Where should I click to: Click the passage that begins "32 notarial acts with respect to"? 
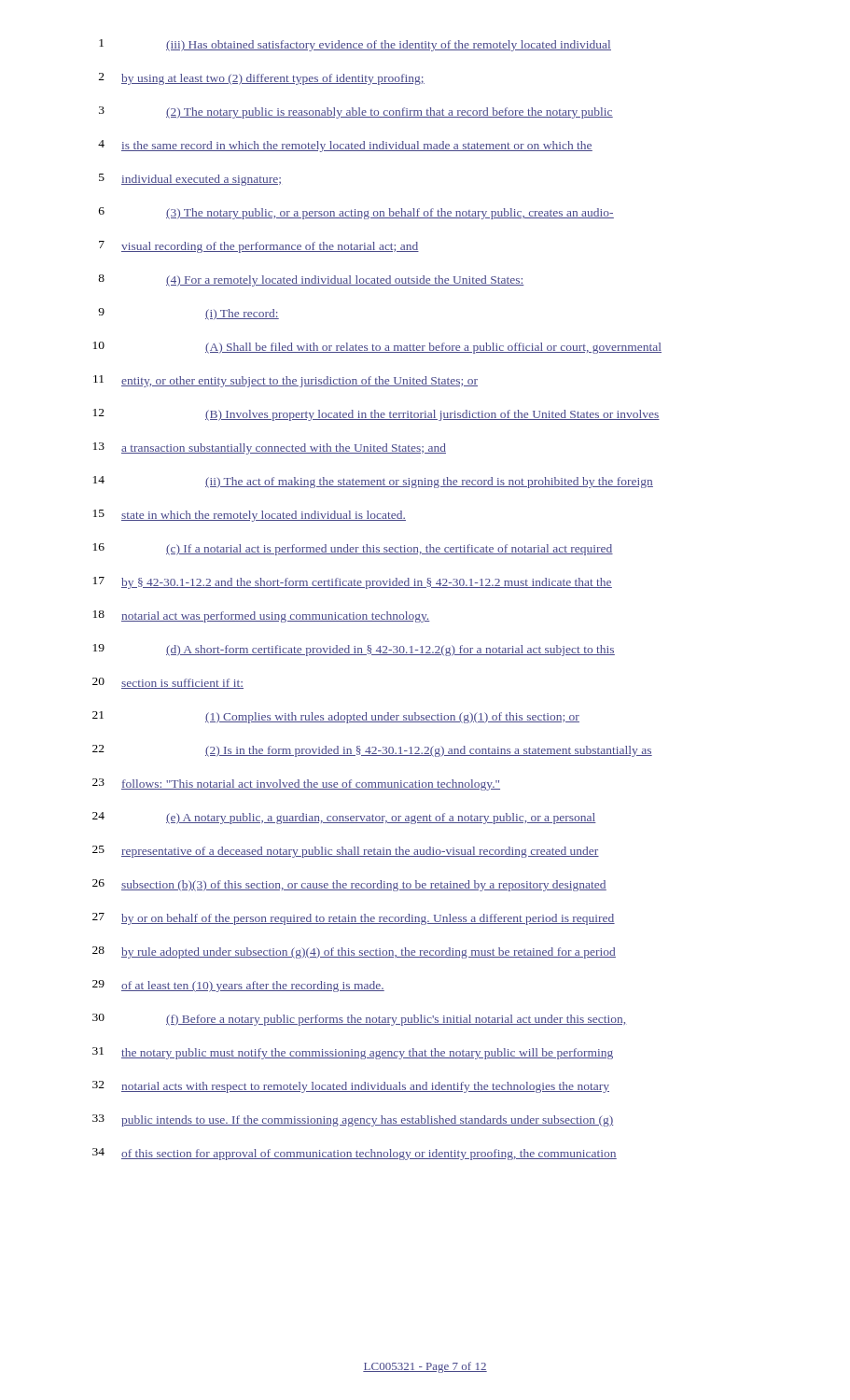pyautogui.click(x=425, y=1086)
